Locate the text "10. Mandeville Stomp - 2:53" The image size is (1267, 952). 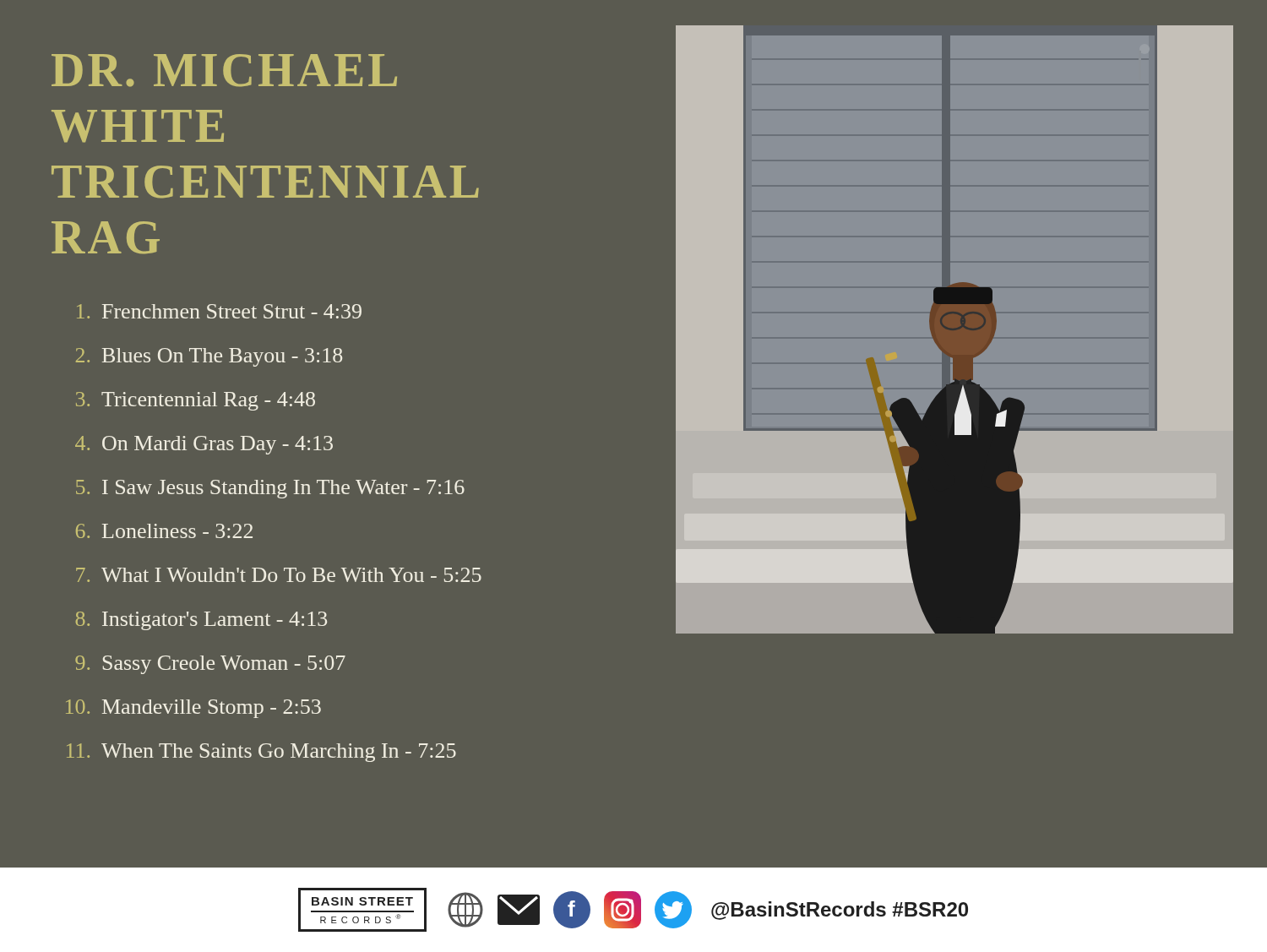(186, 707)
